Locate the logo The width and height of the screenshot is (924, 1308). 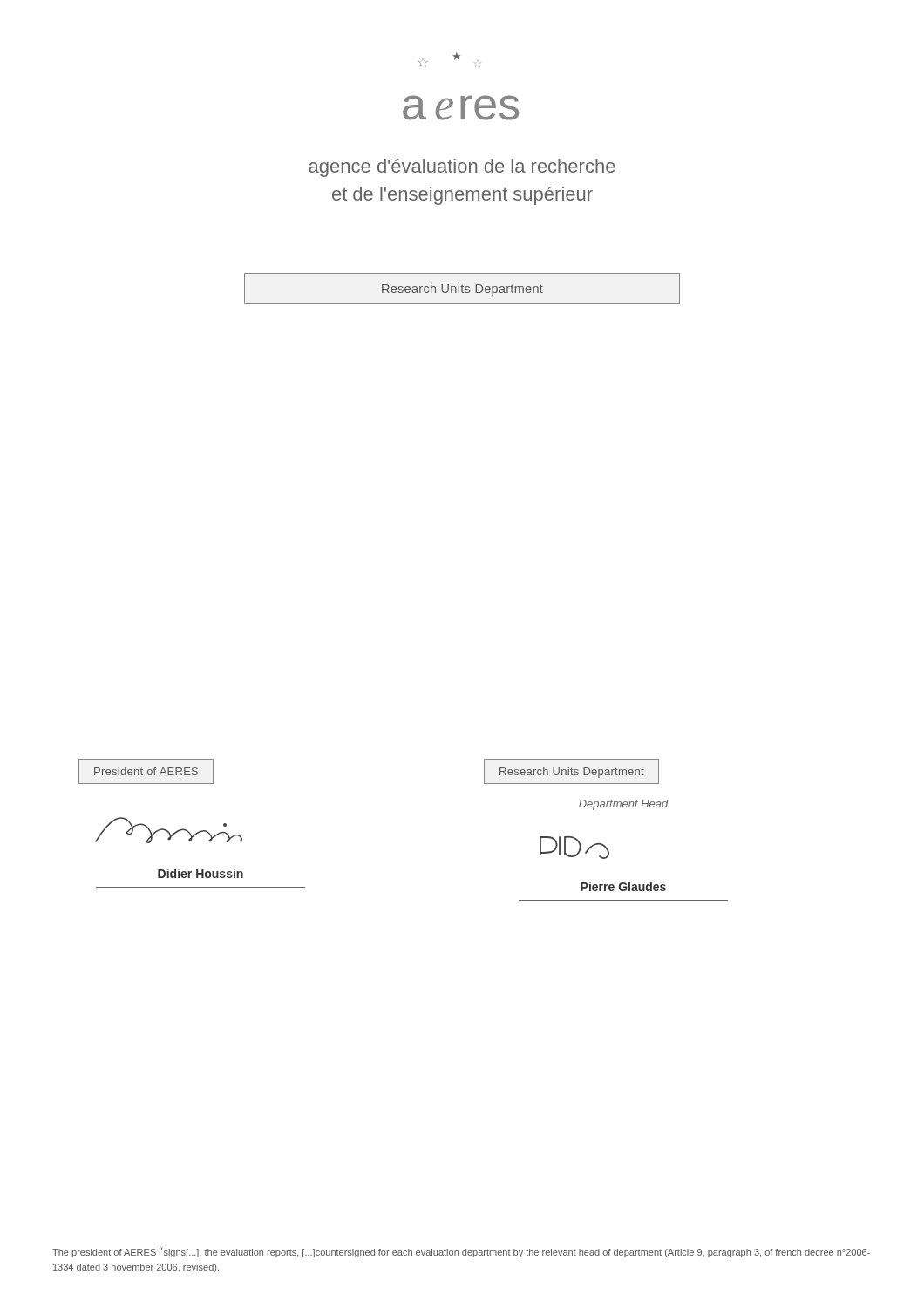pos(462,94)
